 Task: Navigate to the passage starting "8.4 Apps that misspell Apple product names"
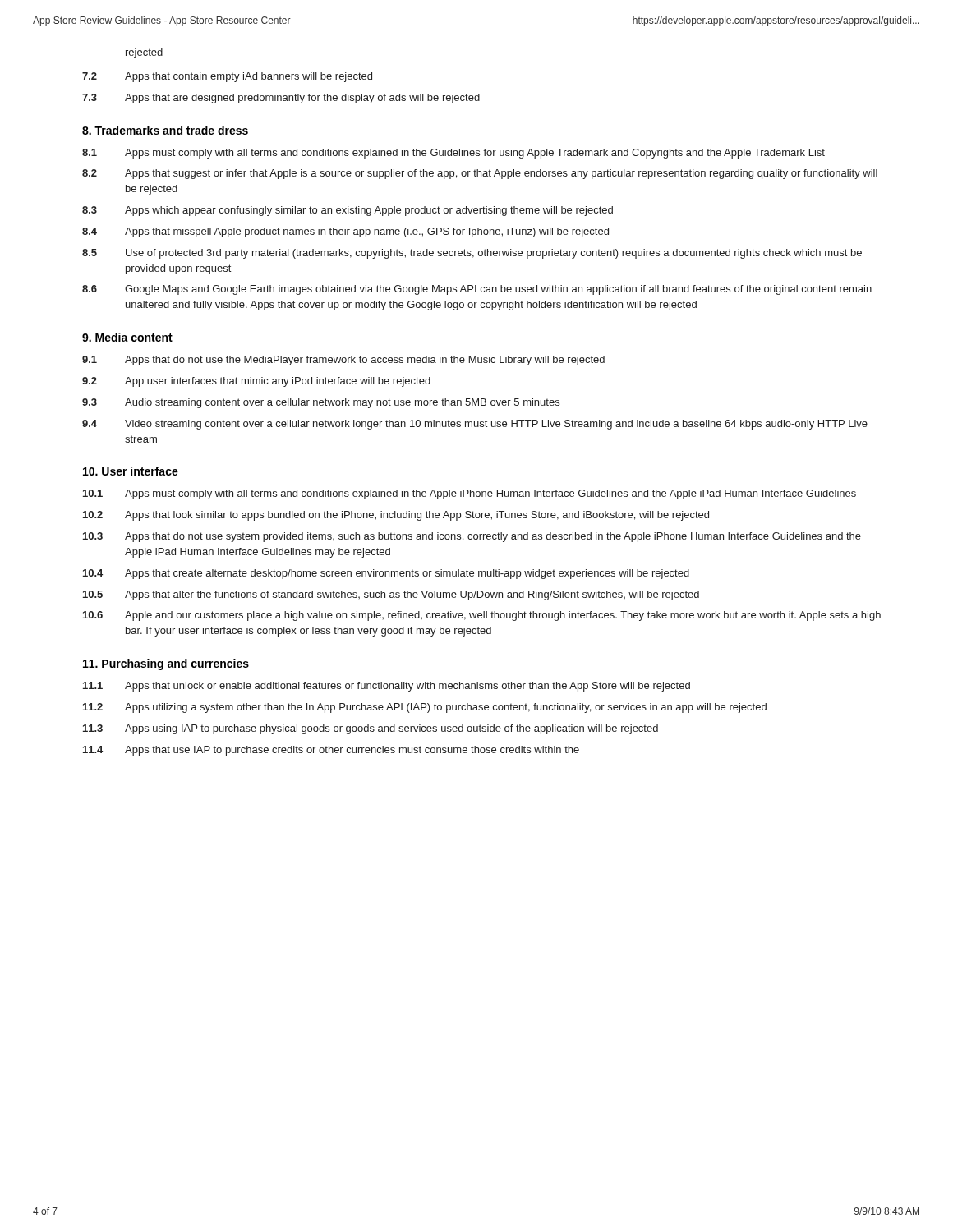click(x=485, y=232)
